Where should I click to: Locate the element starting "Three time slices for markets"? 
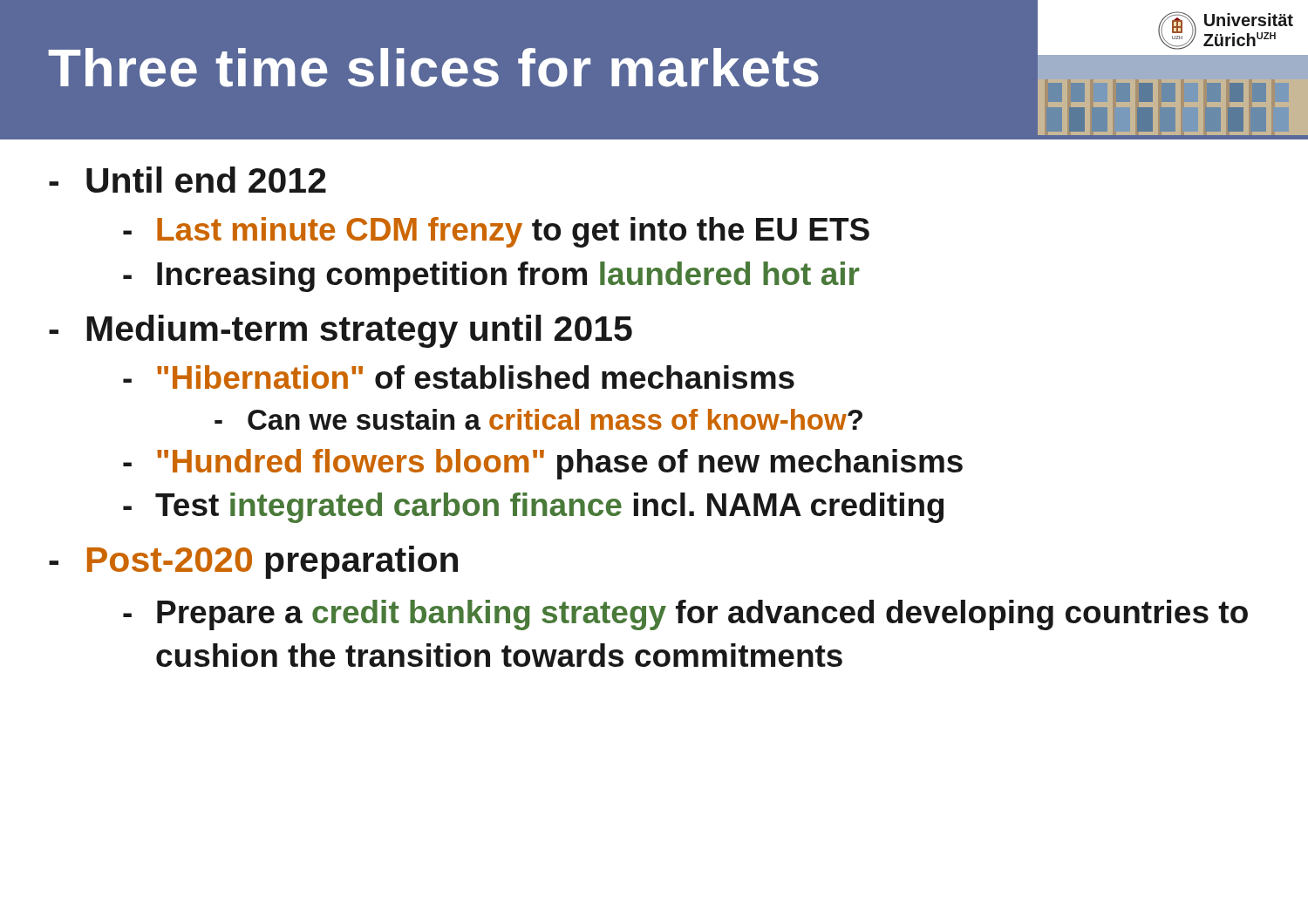[x=411, y=68]
